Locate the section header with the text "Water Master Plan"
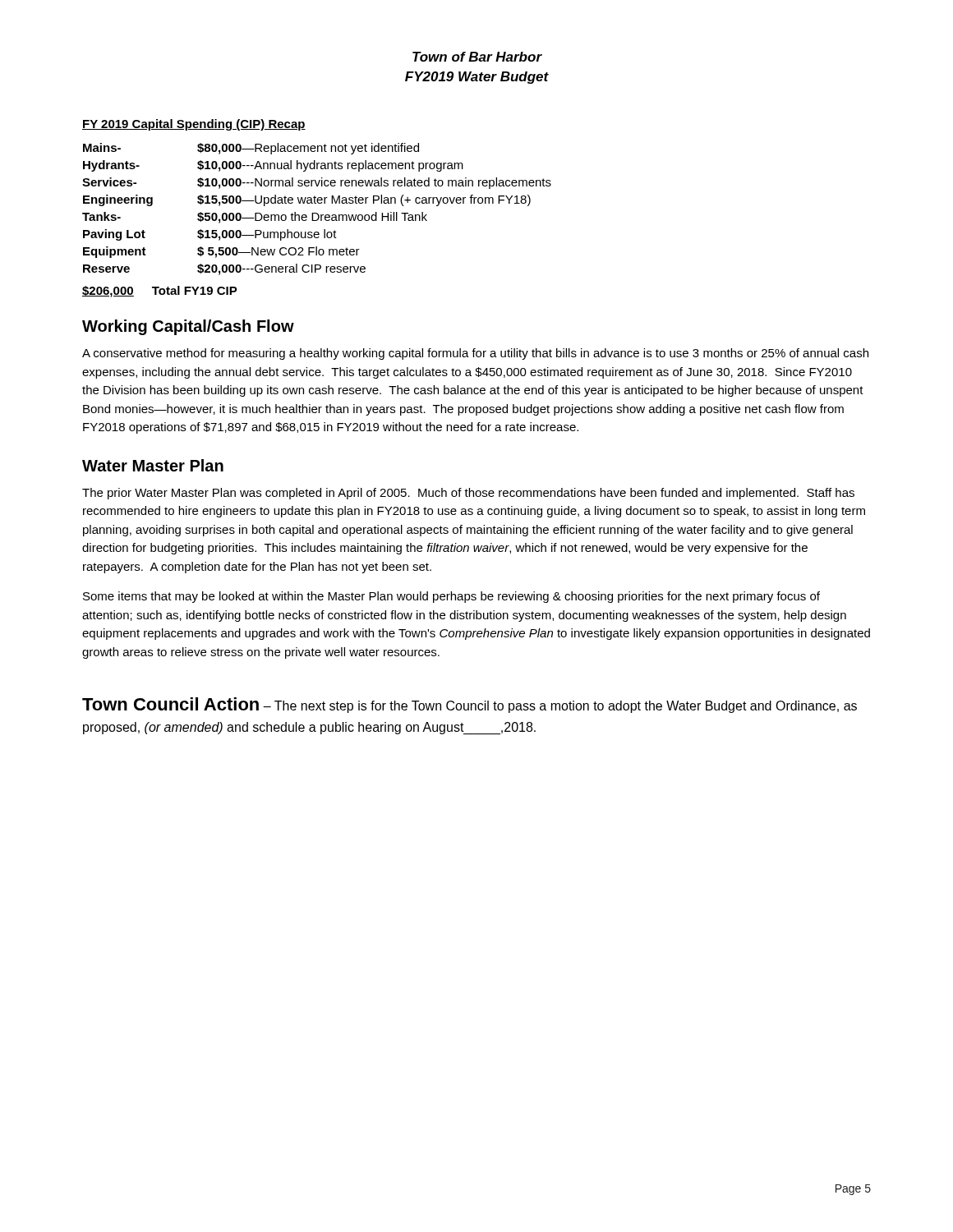Viewport: 953px width, 1232px height. [153, 465]
